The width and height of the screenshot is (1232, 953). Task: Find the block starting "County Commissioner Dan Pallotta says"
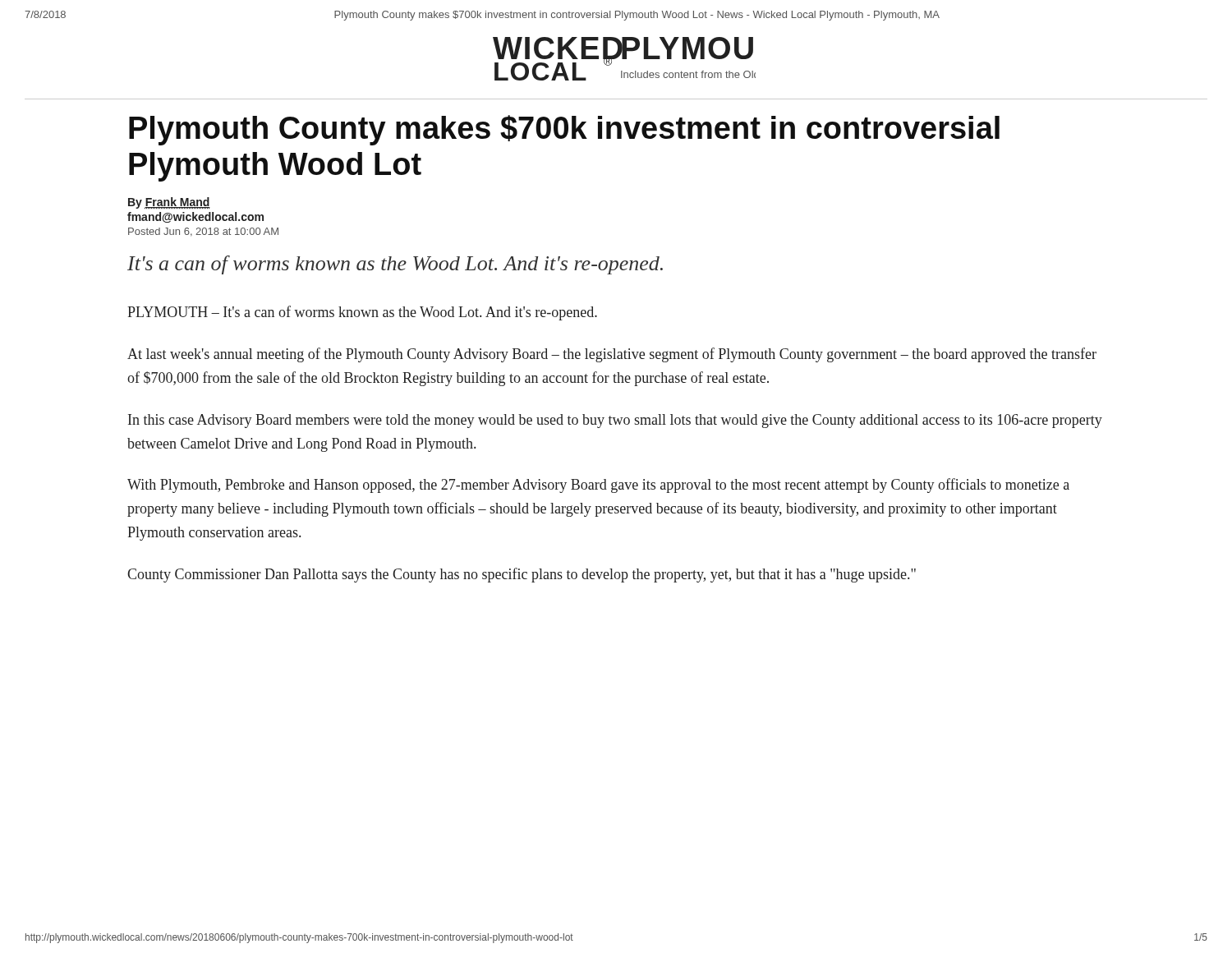pyautogui.click(x=616, y=574)
